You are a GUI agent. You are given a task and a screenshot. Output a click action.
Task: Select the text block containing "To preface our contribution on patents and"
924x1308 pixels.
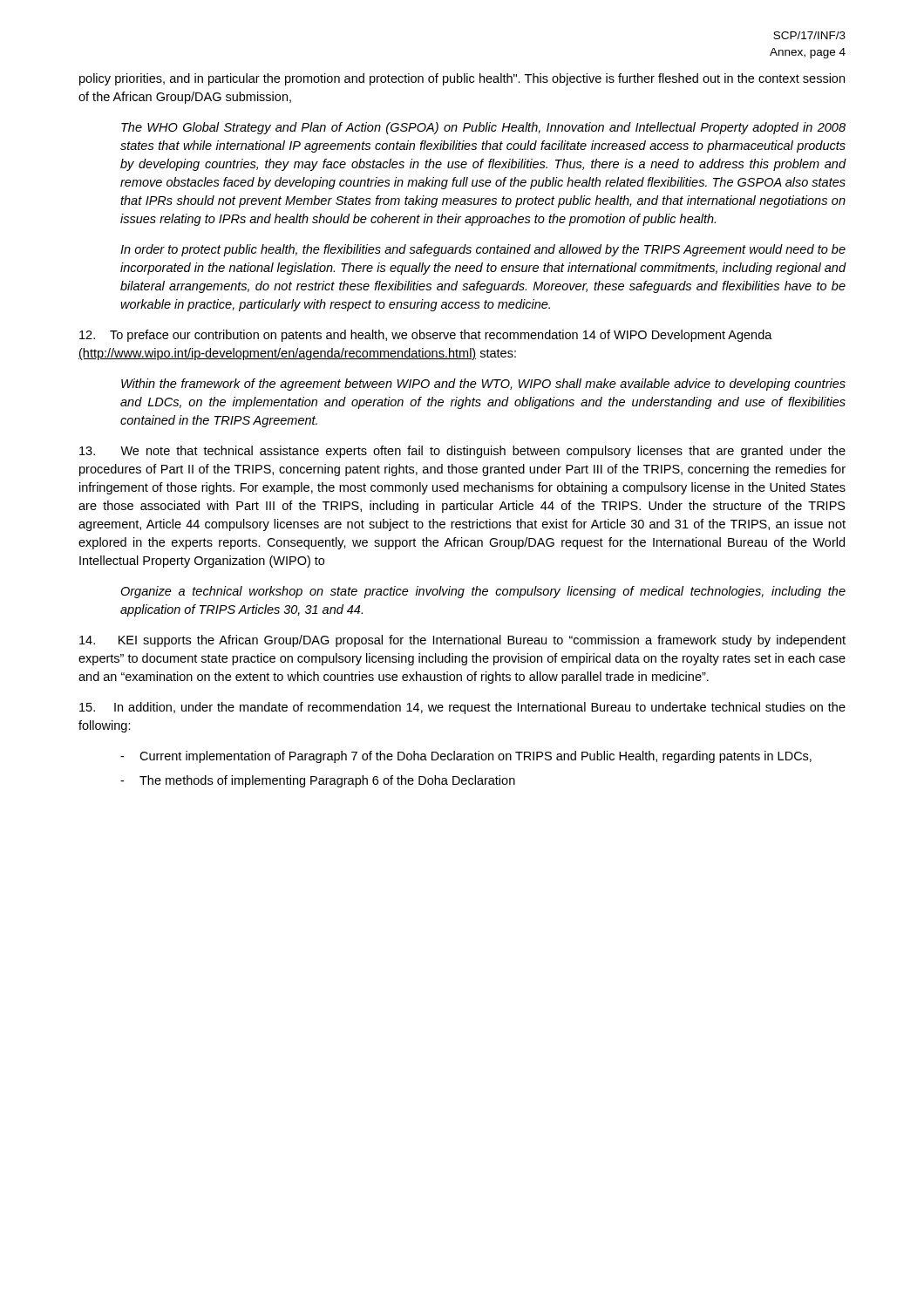tap(425, 344)
